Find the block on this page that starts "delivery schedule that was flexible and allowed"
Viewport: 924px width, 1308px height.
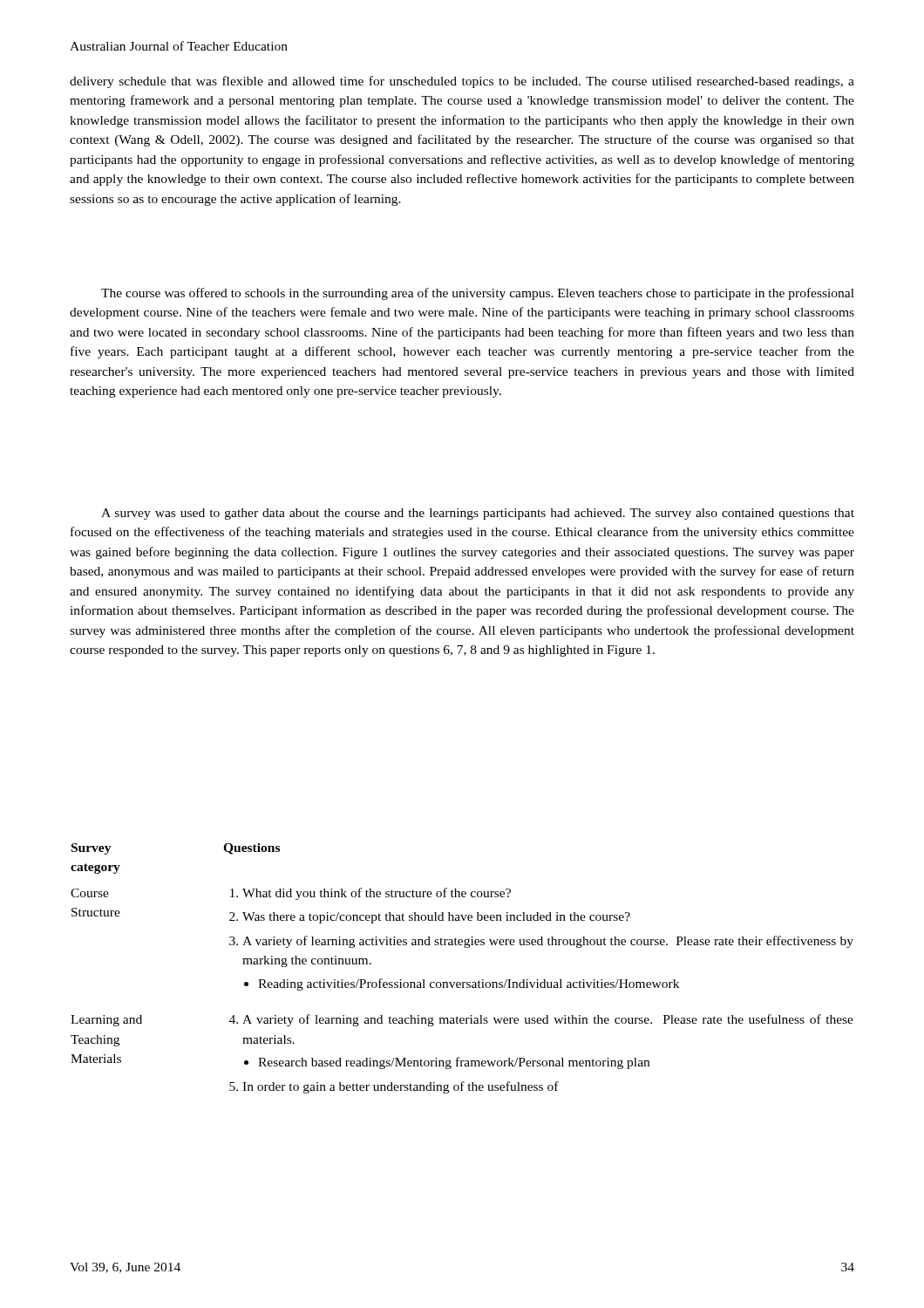(462, 140)
